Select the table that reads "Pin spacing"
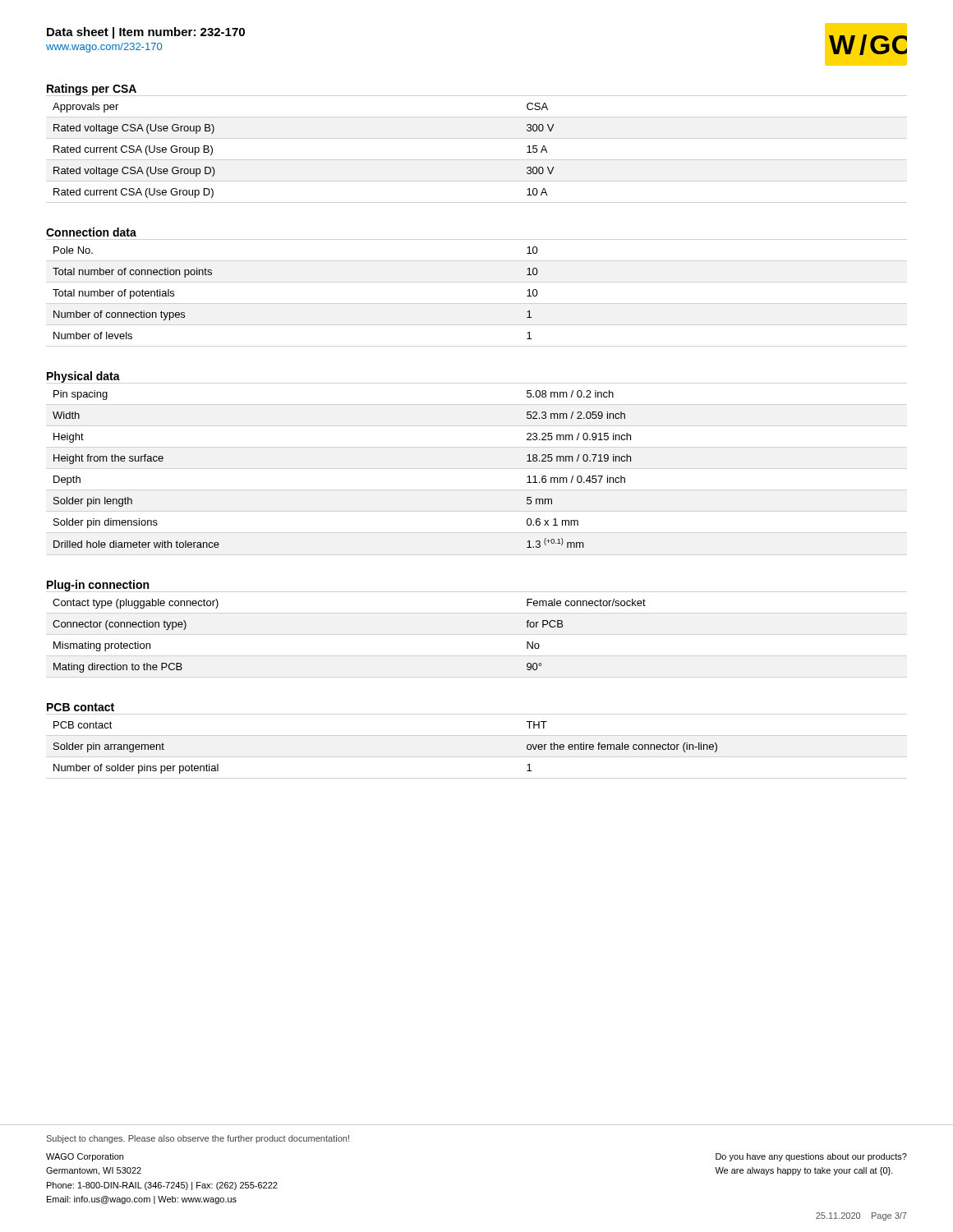 476,469
